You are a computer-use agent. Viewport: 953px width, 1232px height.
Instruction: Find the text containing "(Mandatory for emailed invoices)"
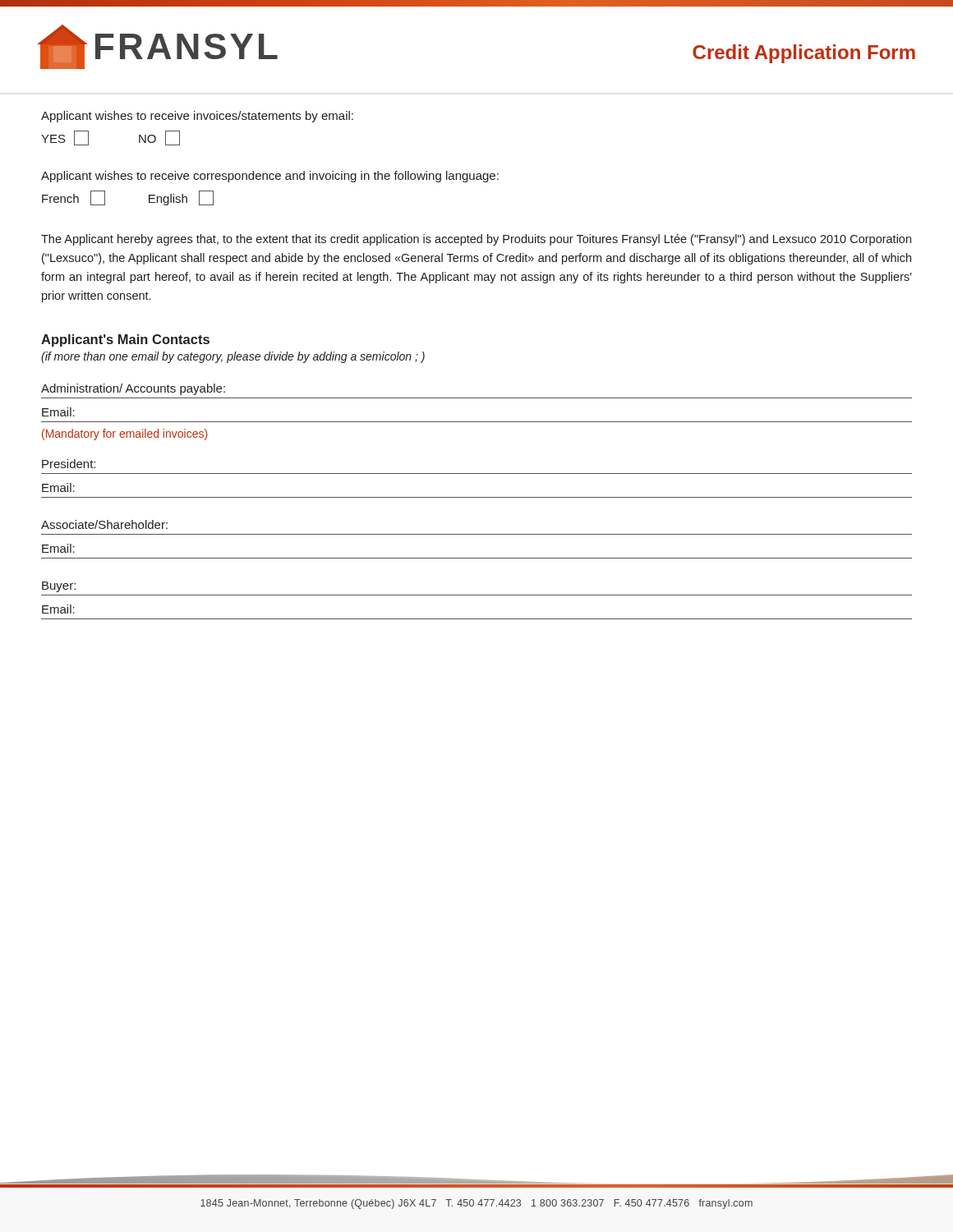point(125,433)
